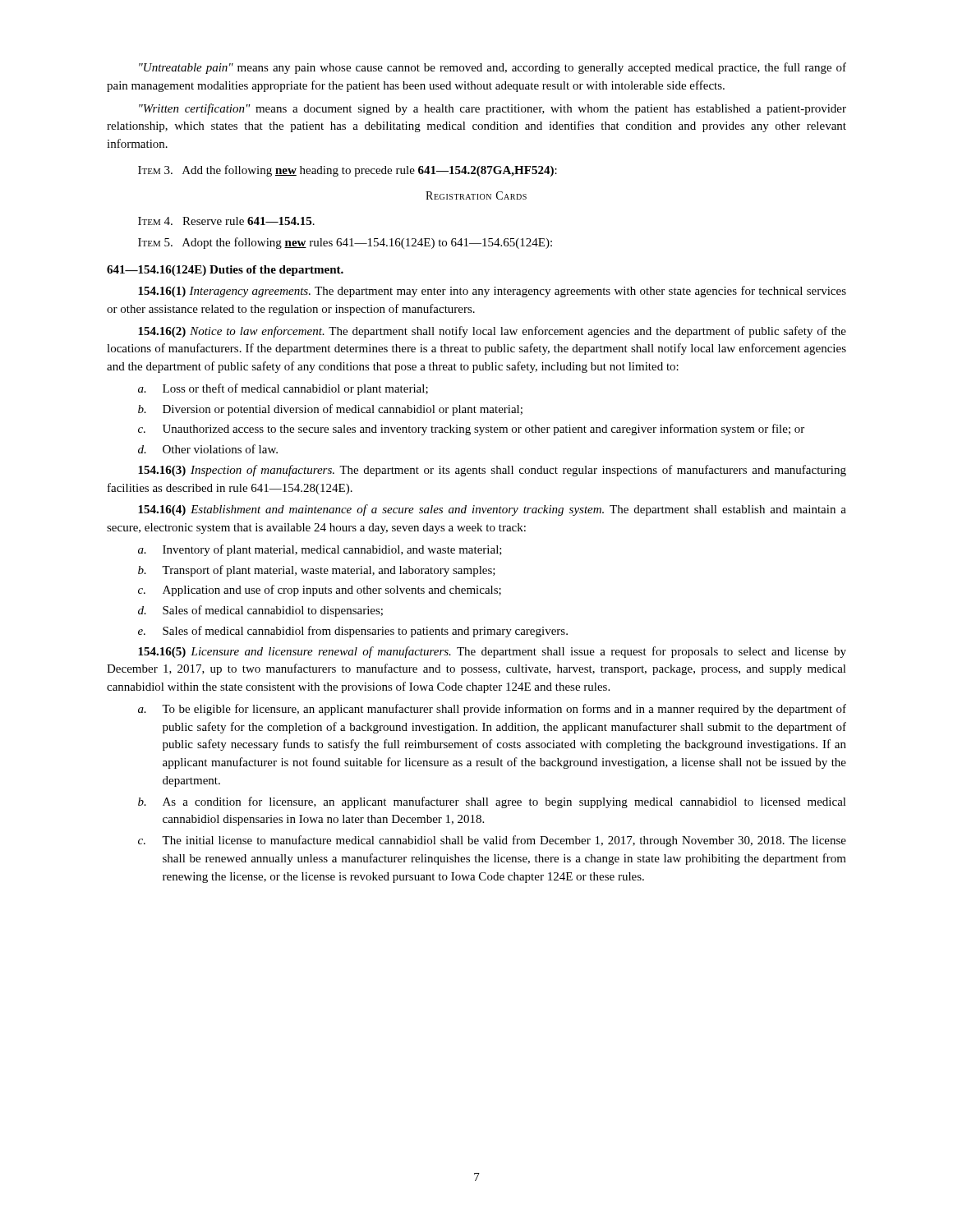This screenshot has height=1232, width=953.
Task: Point to the block beginning "a. Inventory of plant material,"
Action: pos(492,550)
